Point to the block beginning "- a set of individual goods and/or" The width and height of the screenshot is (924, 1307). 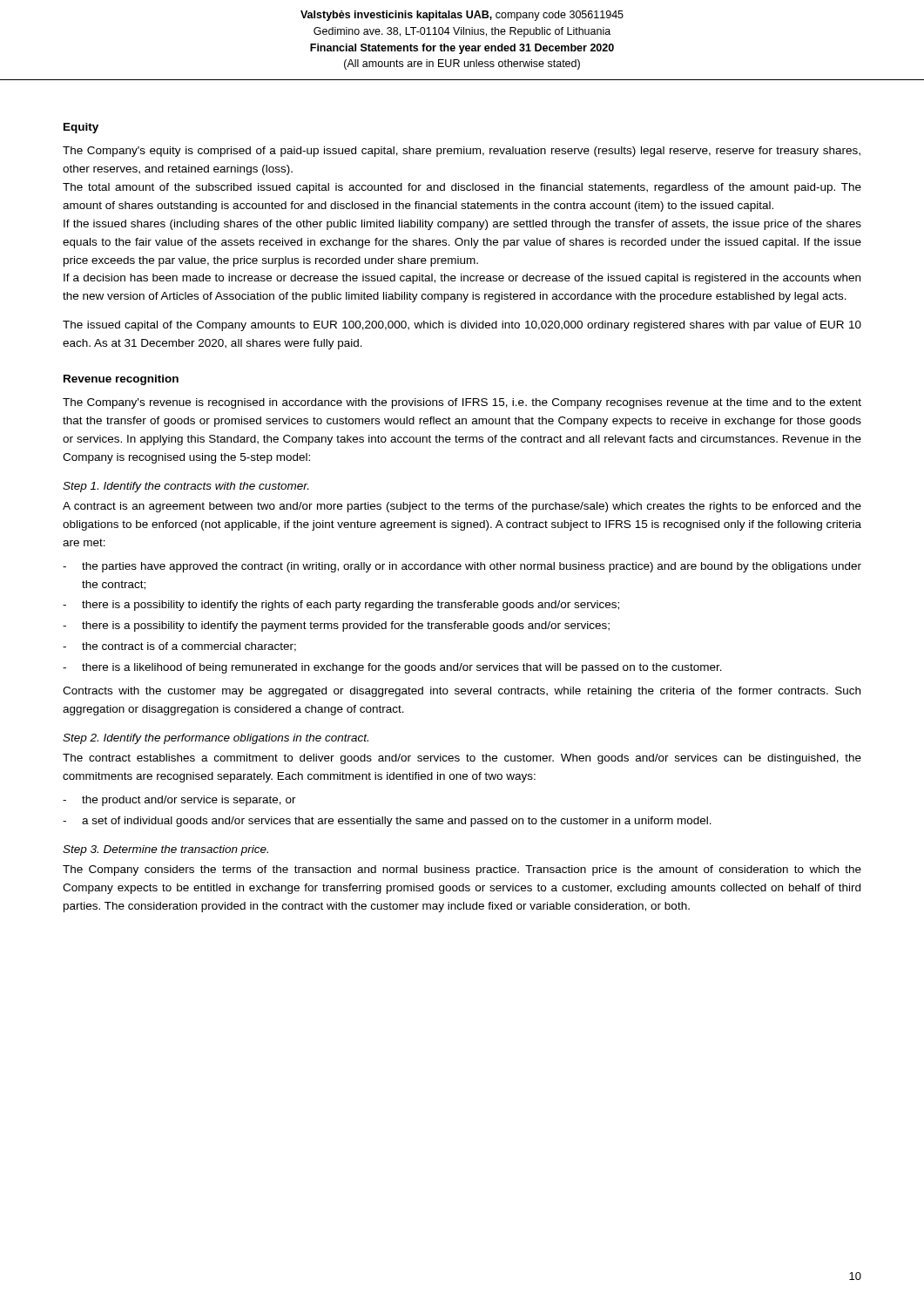coord(462,821)
